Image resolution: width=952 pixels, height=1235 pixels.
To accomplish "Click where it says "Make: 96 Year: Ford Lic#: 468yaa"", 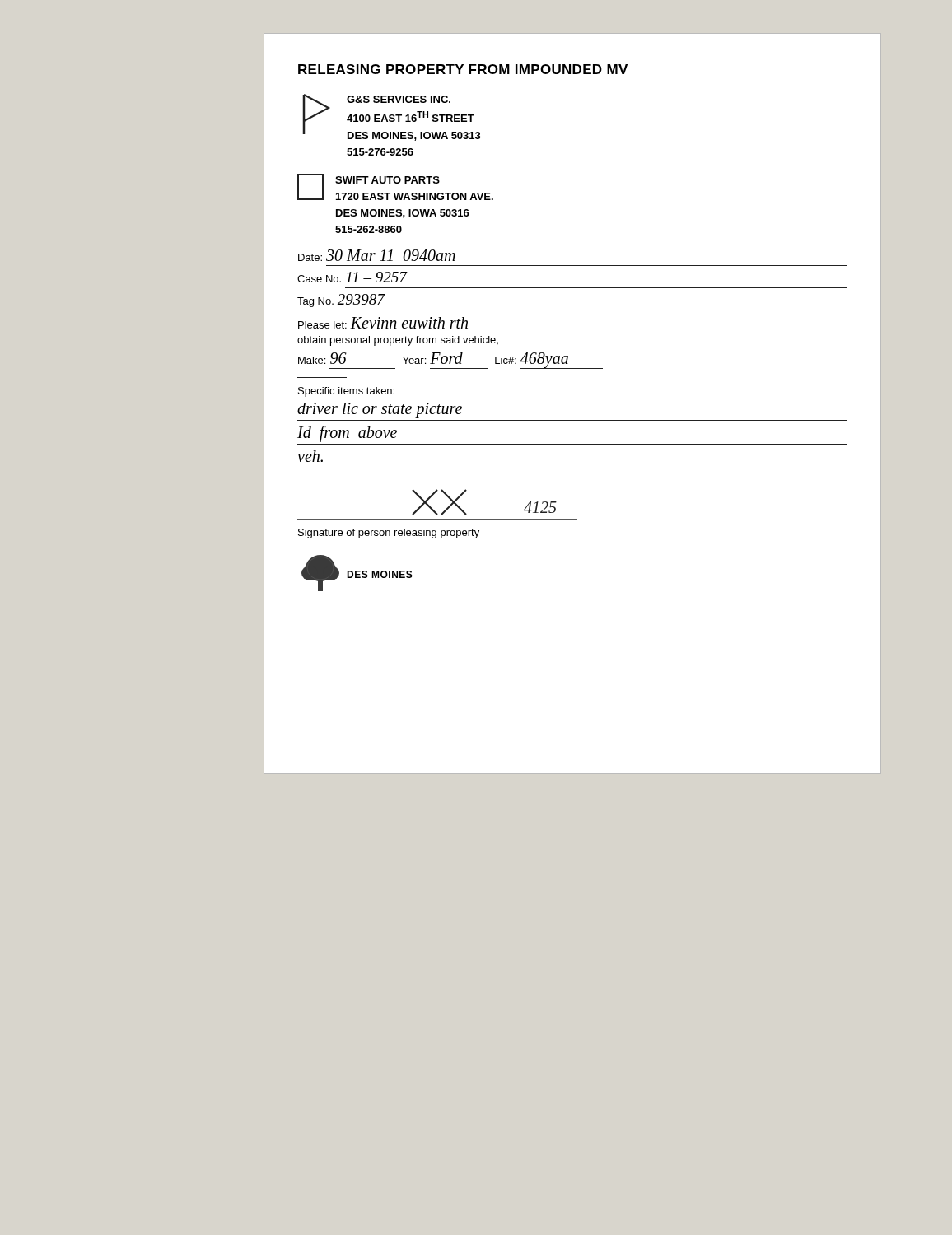I will point(450,359).
